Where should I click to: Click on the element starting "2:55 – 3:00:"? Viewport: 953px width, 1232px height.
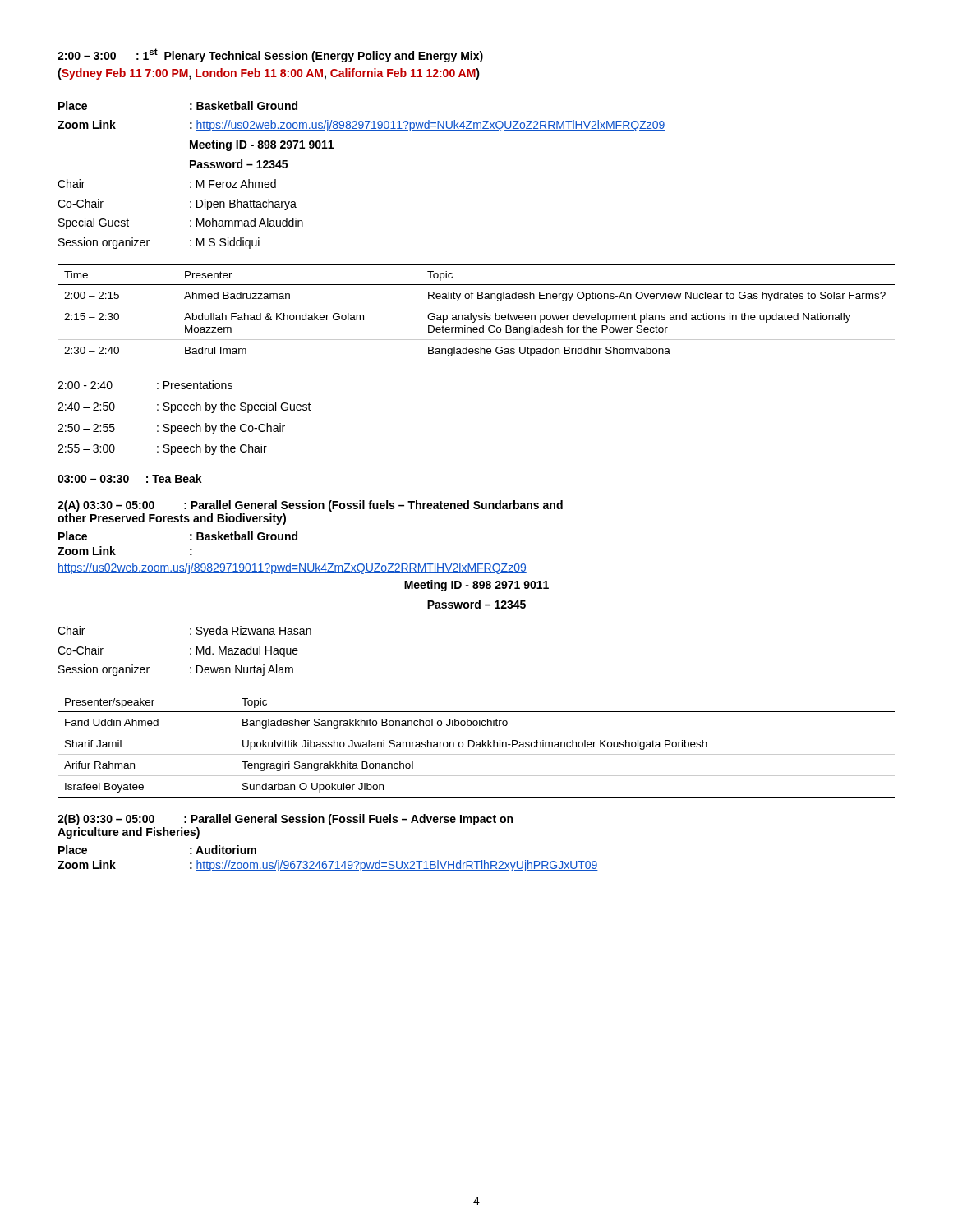[162, 449]
